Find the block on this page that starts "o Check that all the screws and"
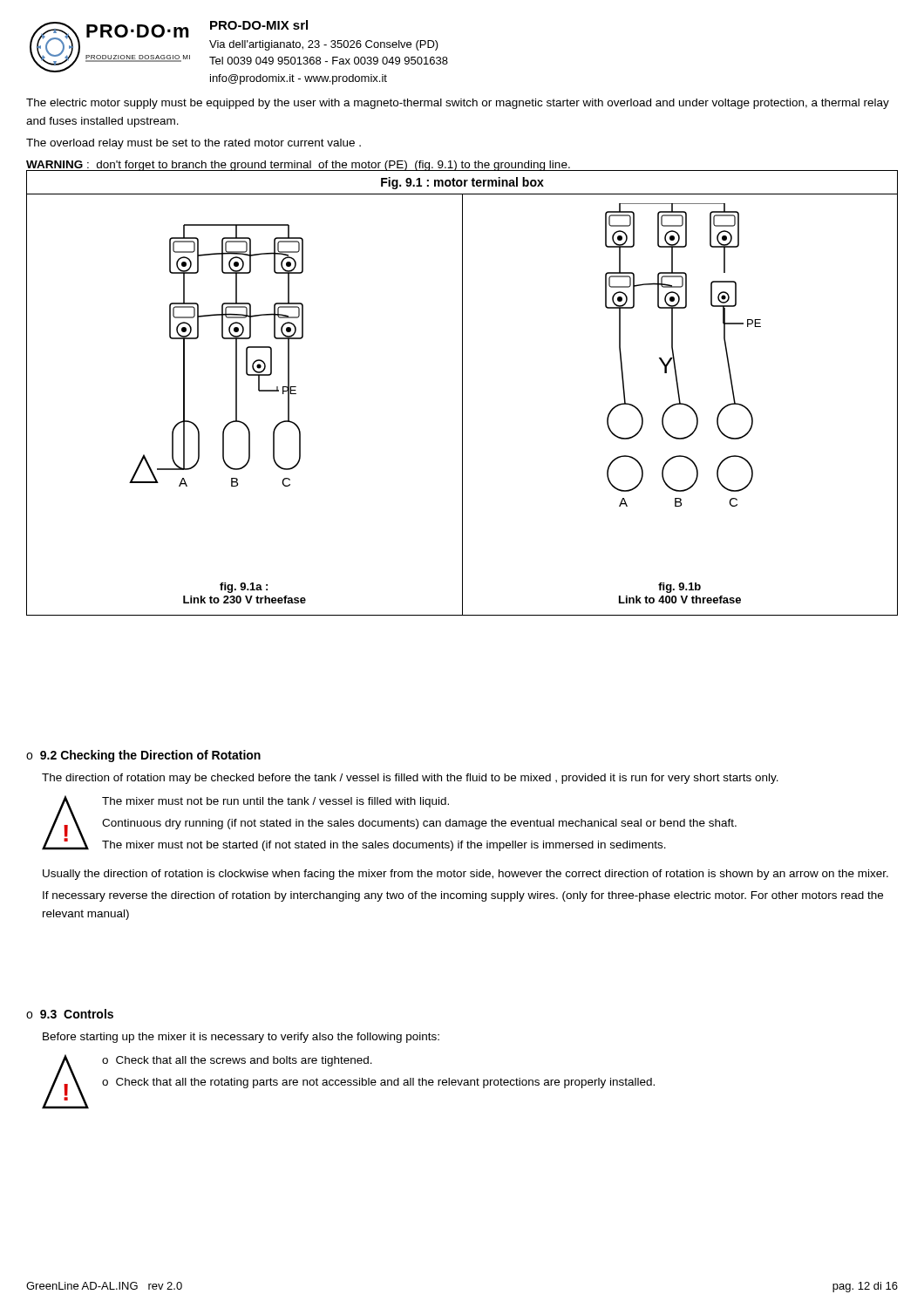 click(x=237, y=1061)
